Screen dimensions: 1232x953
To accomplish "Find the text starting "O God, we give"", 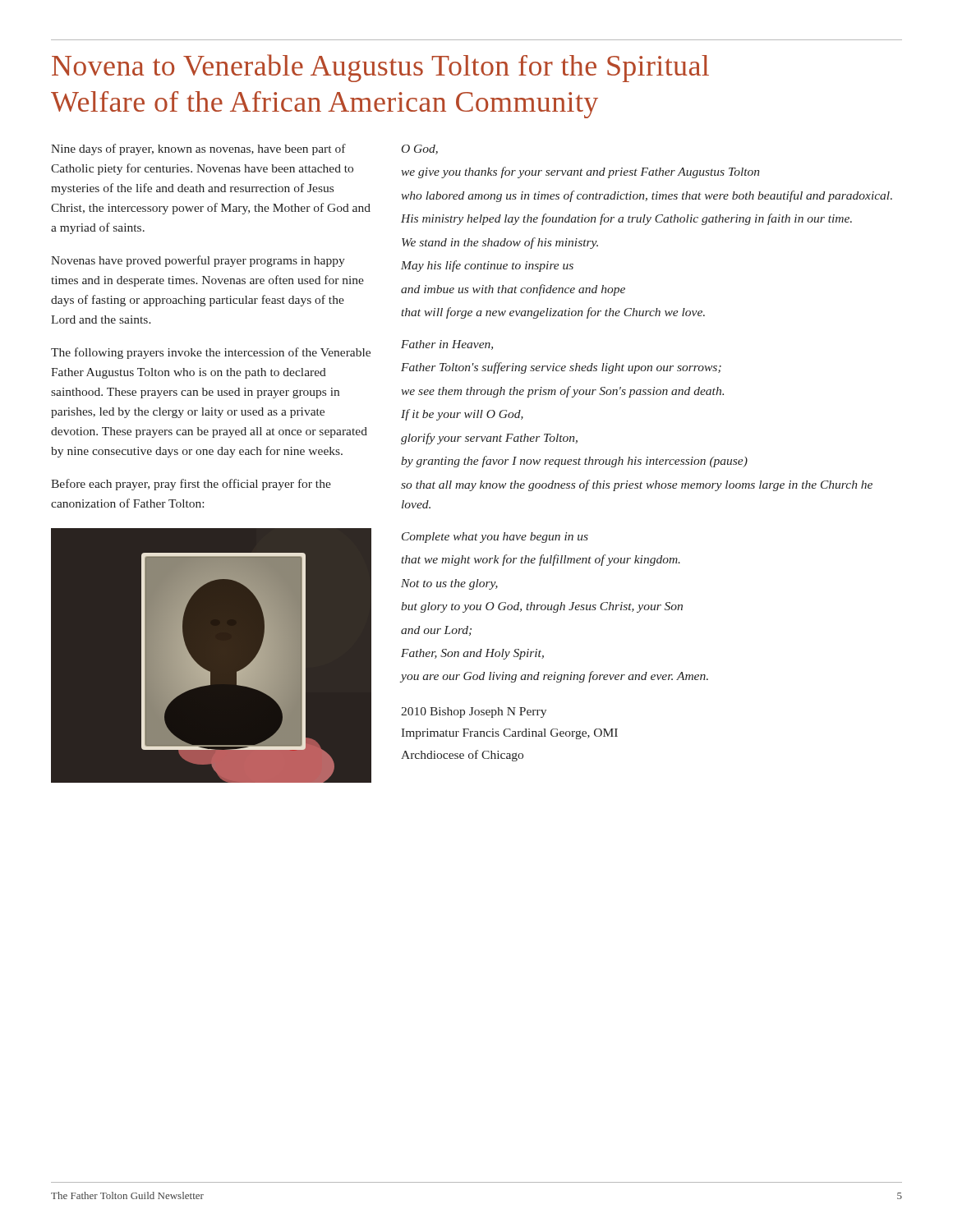I will 652,231.
